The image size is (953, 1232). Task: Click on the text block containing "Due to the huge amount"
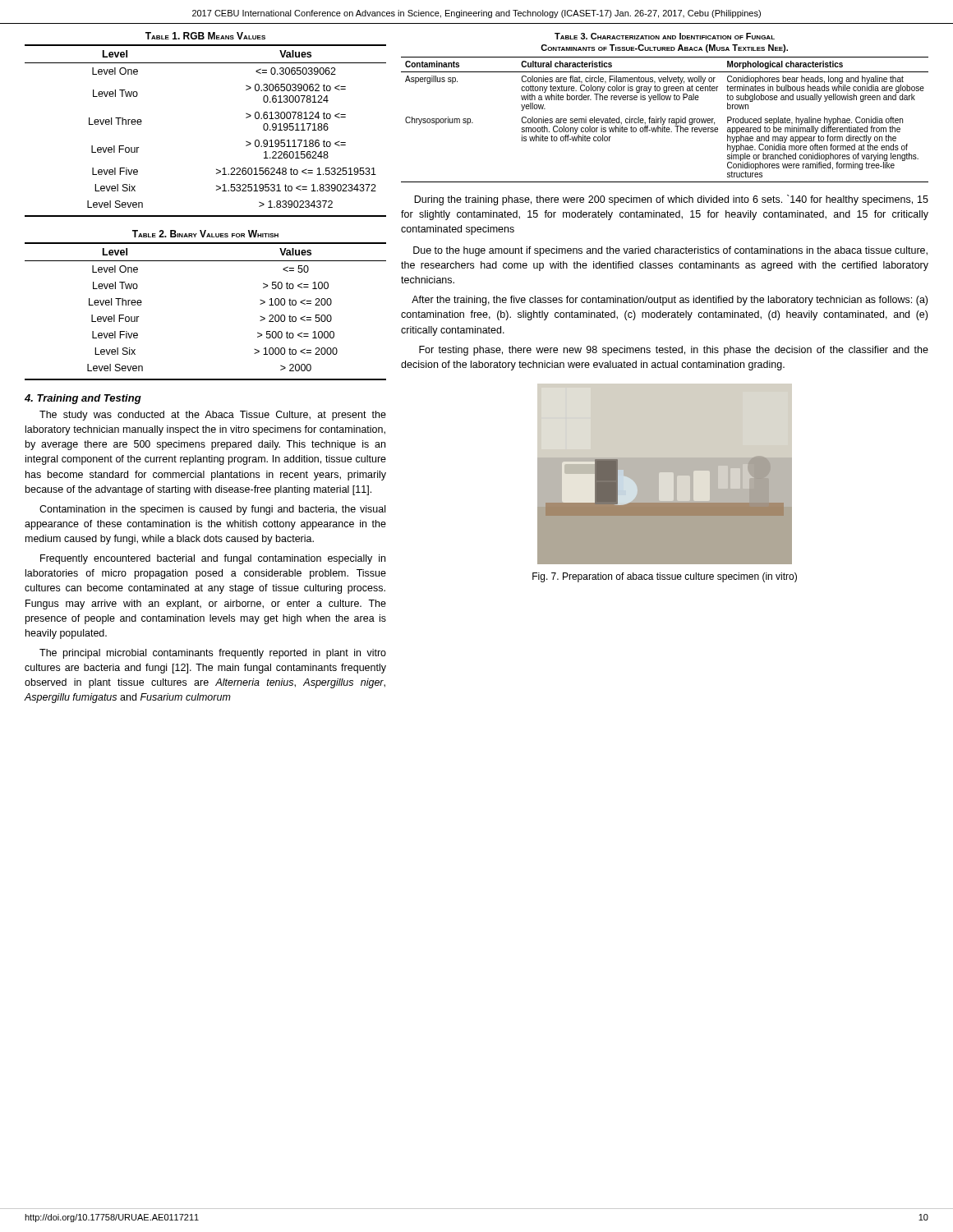pos(665,265)
